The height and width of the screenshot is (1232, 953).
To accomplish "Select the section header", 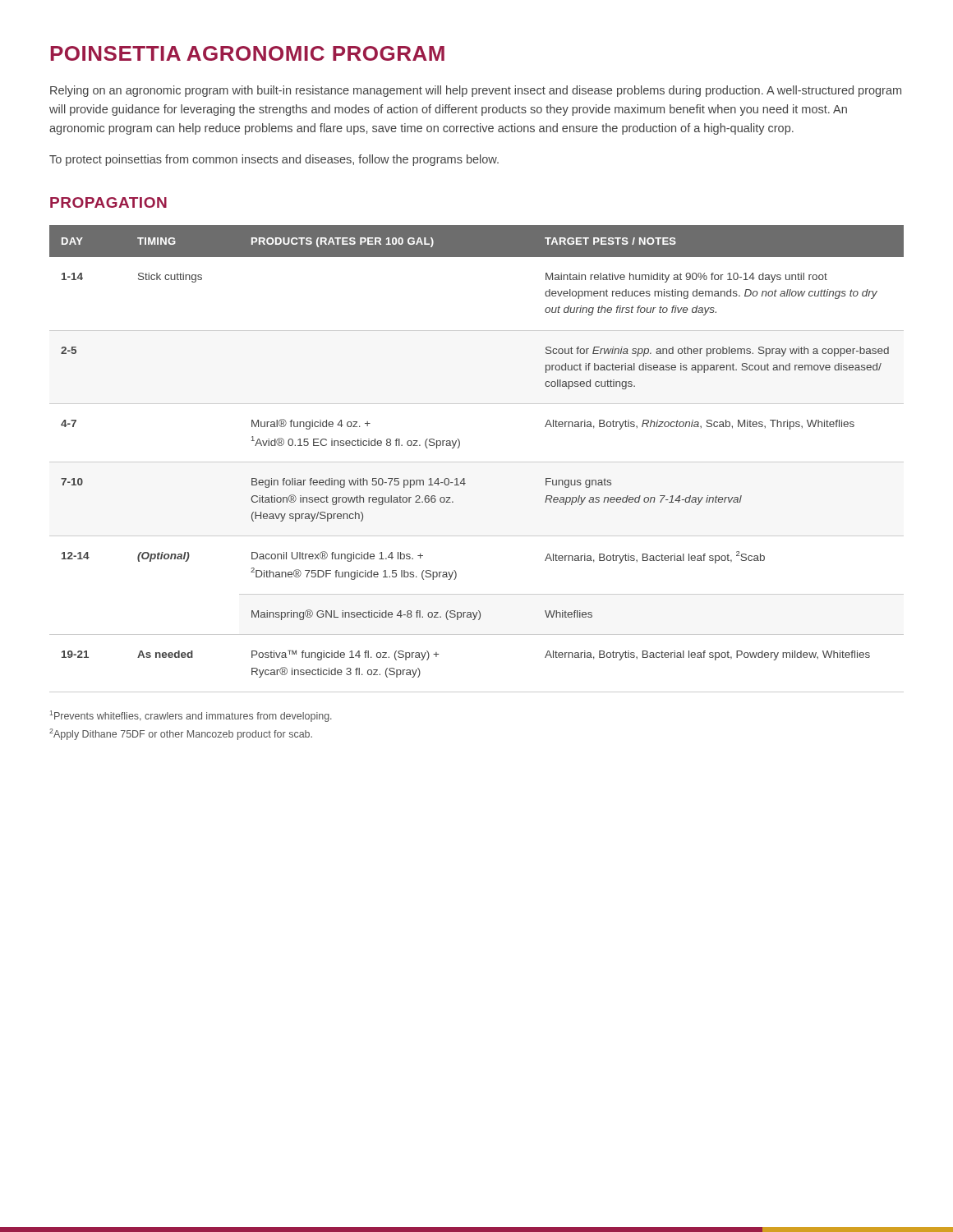I will [x=108, y=202].
